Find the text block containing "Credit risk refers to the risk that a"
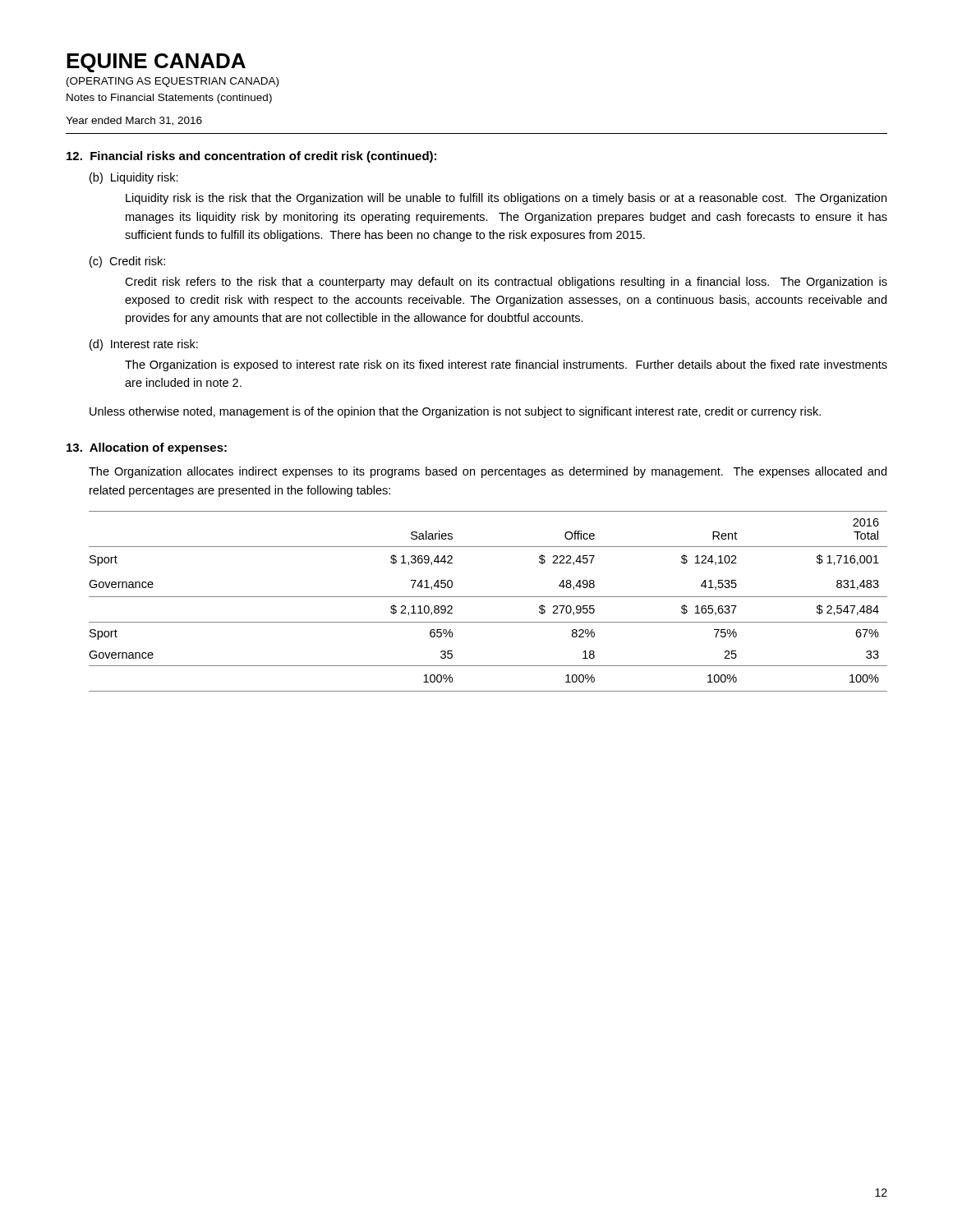 point(506,300)
